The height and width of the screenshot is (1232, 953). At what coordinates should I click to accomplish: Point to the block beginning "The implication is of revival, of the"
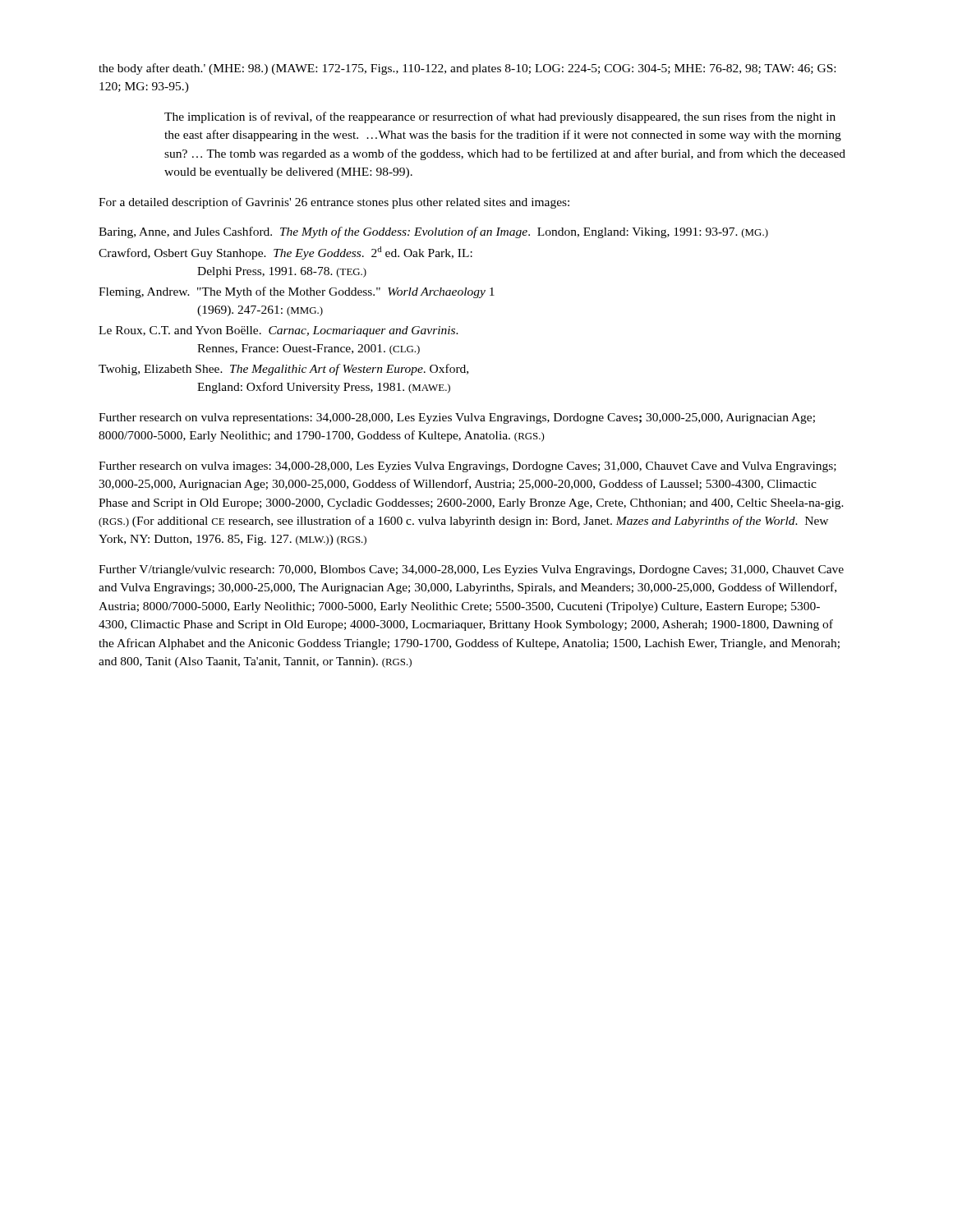[505, 144]
